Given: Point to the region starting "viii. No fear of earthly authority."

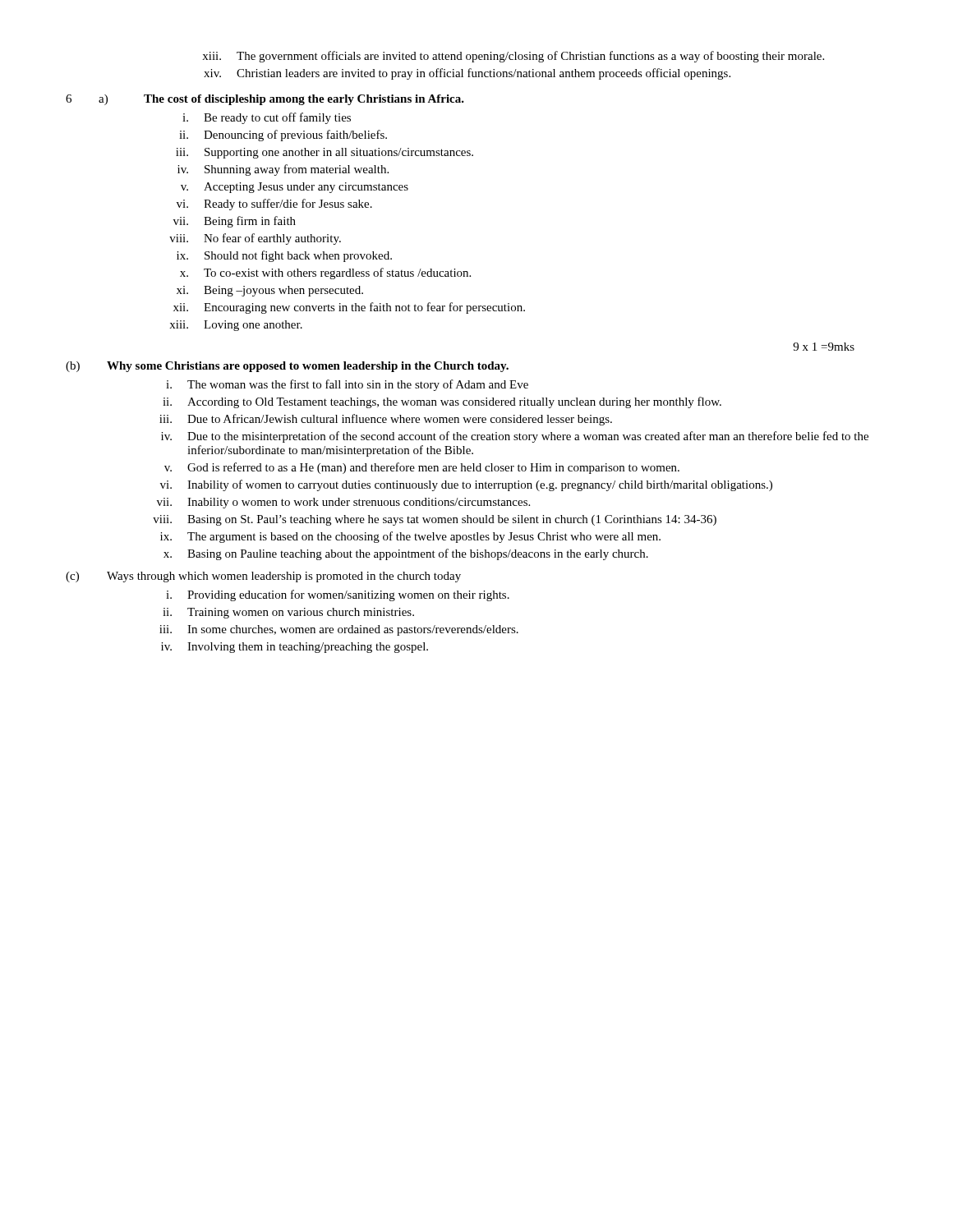Looking at the screenshot, I should point(255,239).
